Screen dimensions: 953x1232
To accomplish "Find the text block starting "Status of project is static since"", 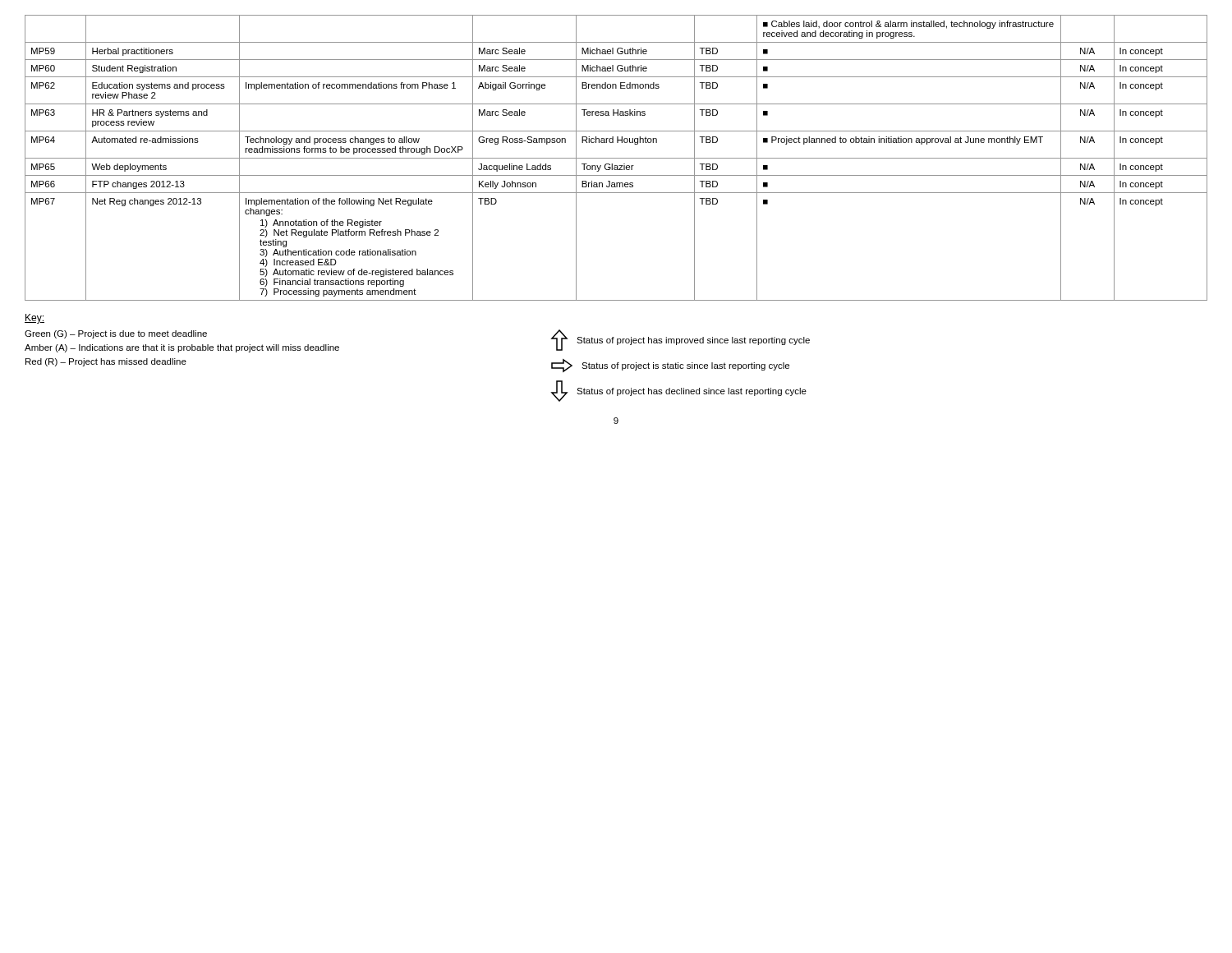I will pyautogui.click(x=670, y=366).
